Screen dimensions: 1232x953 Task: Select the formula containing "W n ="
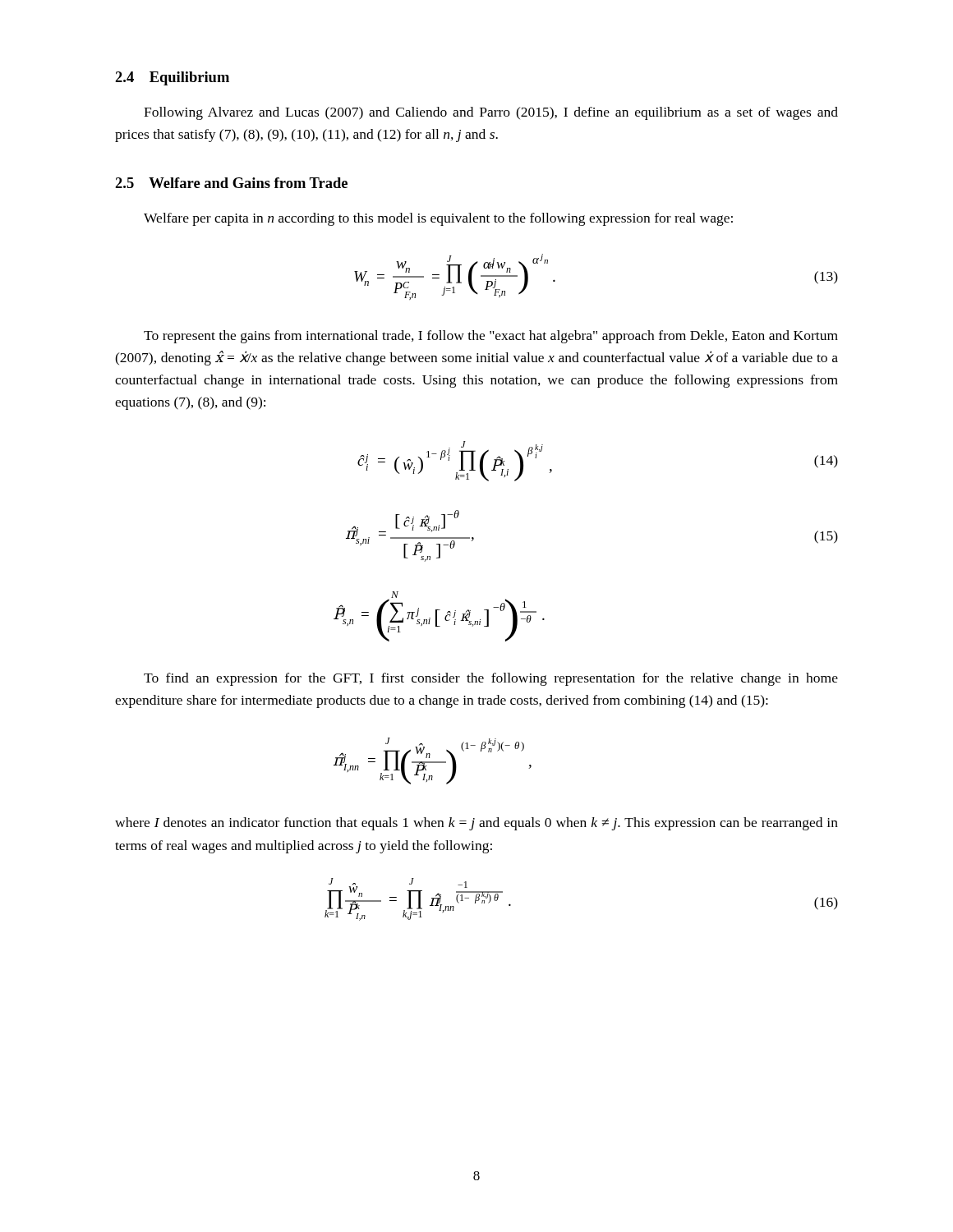tap(450, 276)
